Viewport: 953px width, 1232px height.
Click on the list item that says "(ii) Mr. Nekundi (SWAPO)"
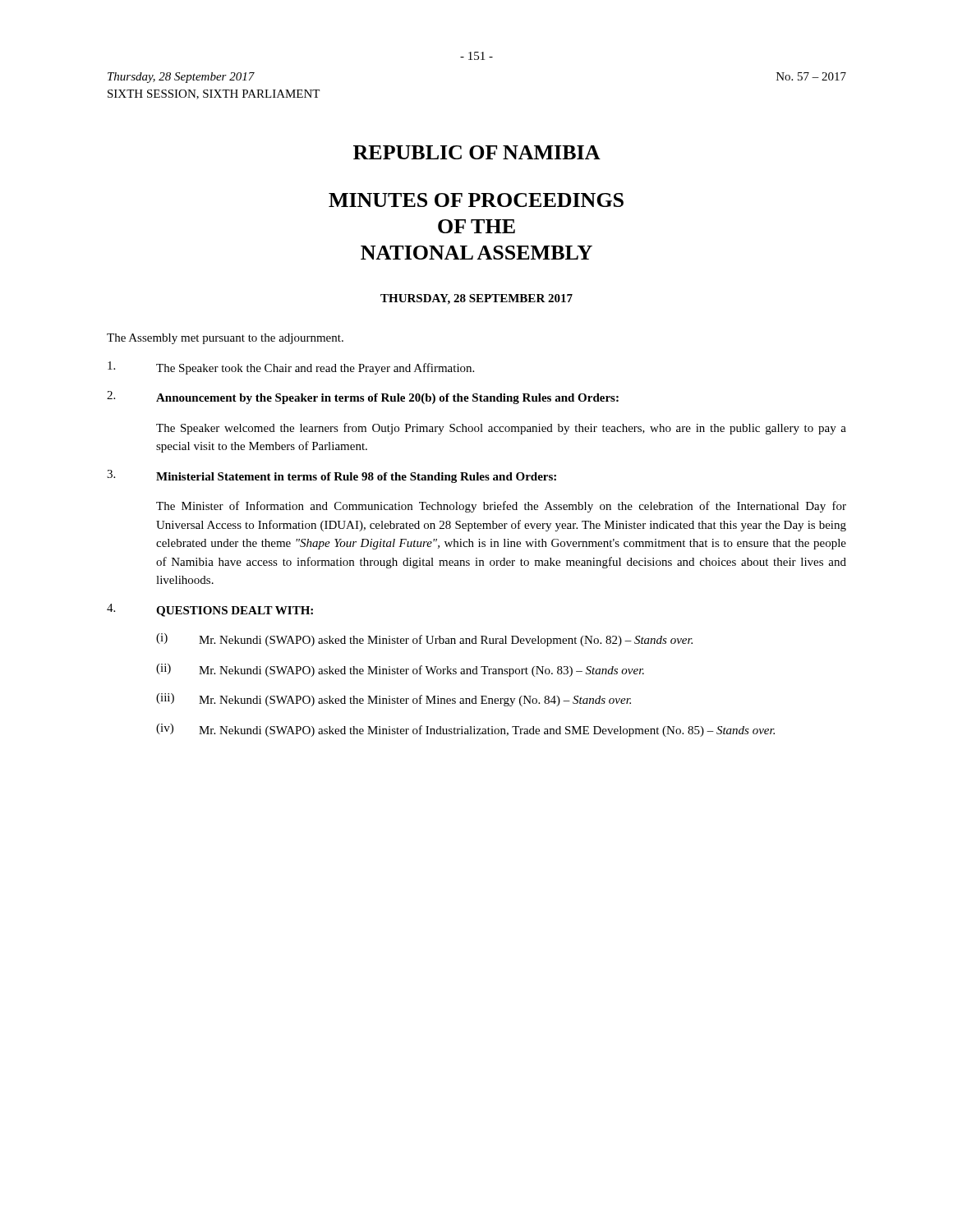pos(501,670)
